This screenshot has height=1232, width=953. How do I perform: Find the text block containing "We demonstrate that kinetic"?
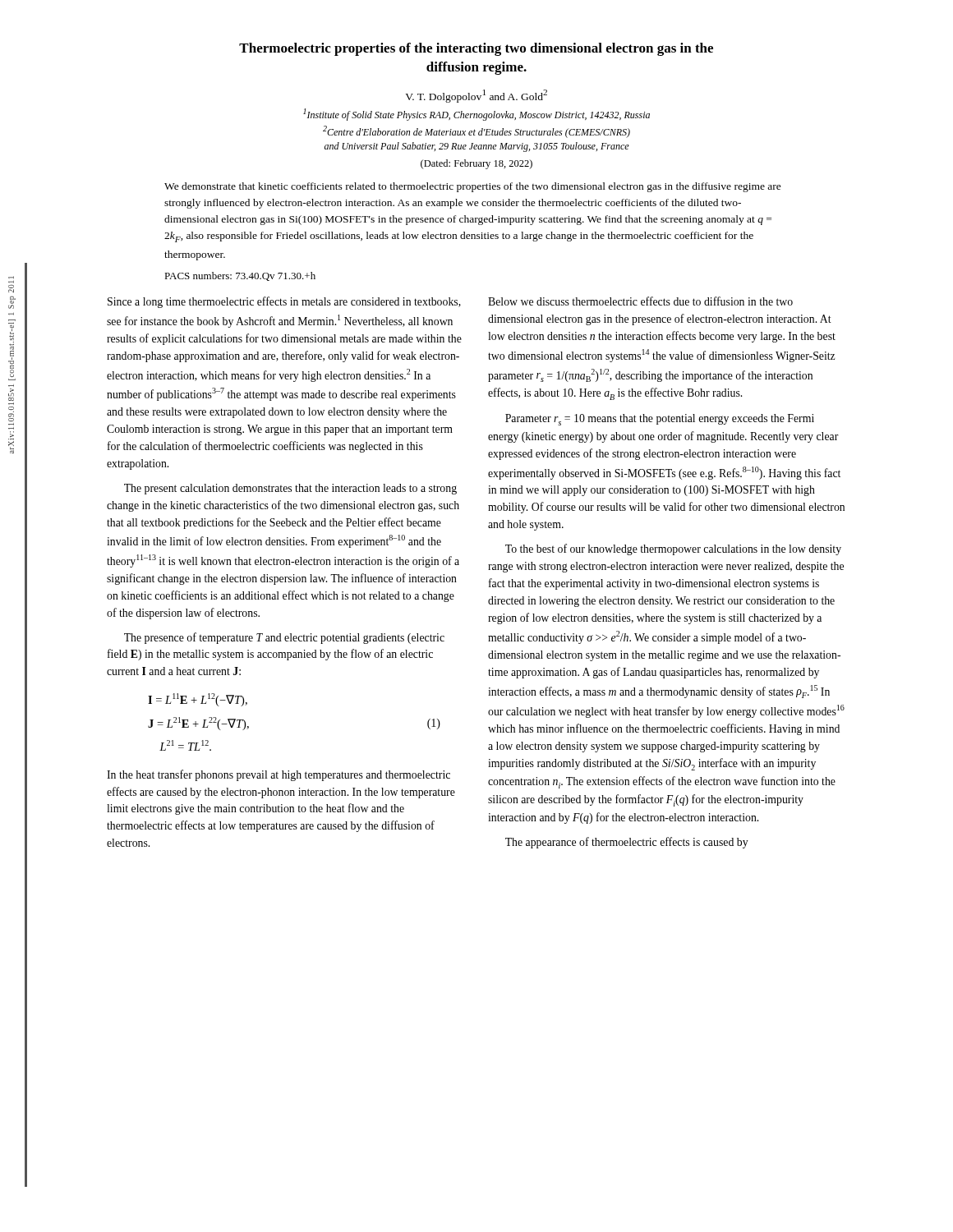(x=473, y=220)
